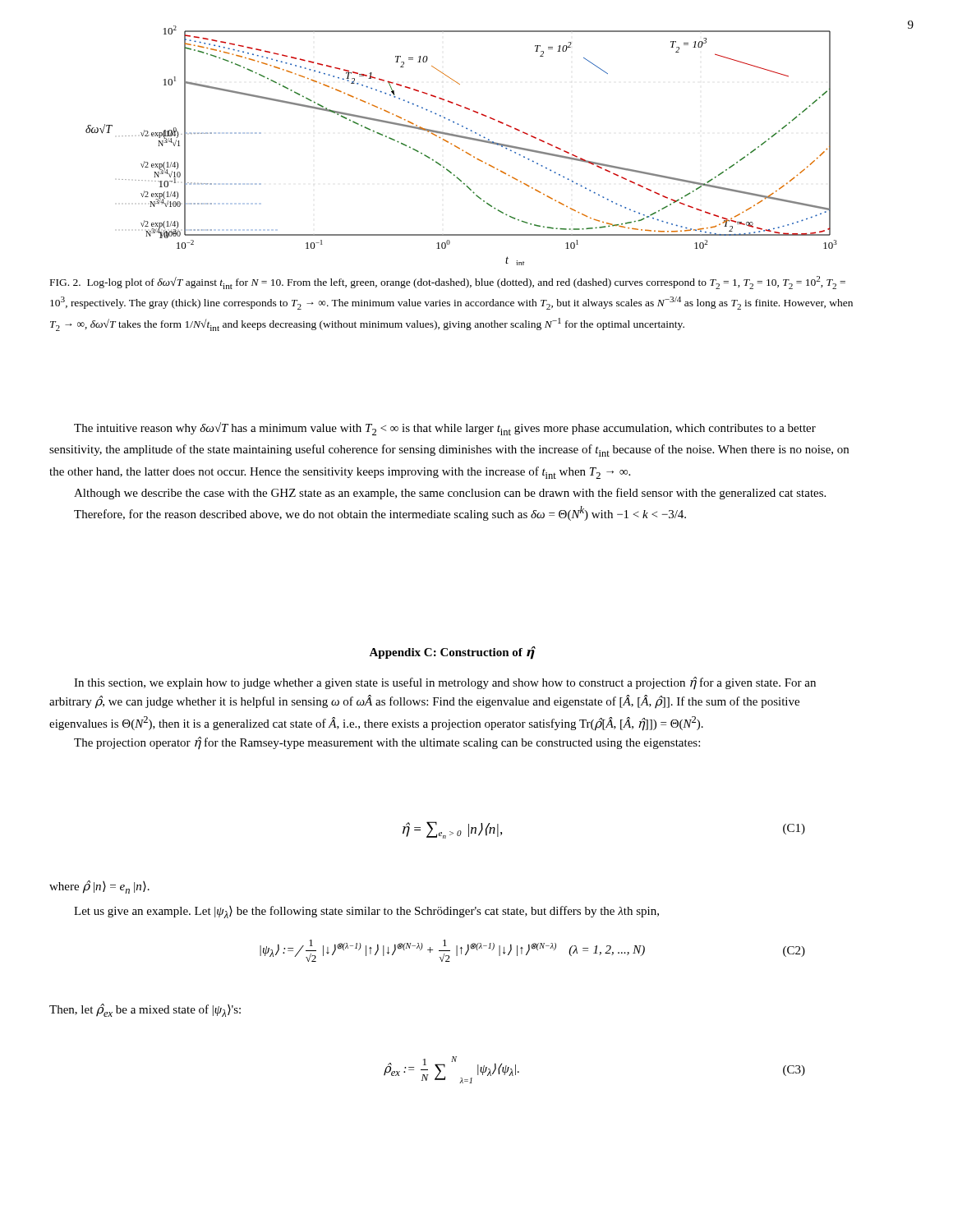Click on the text starting "Appendix C: Construction of η̂"
The height and width of the screenshot is (1232, 953).
[x=452, y=652]
